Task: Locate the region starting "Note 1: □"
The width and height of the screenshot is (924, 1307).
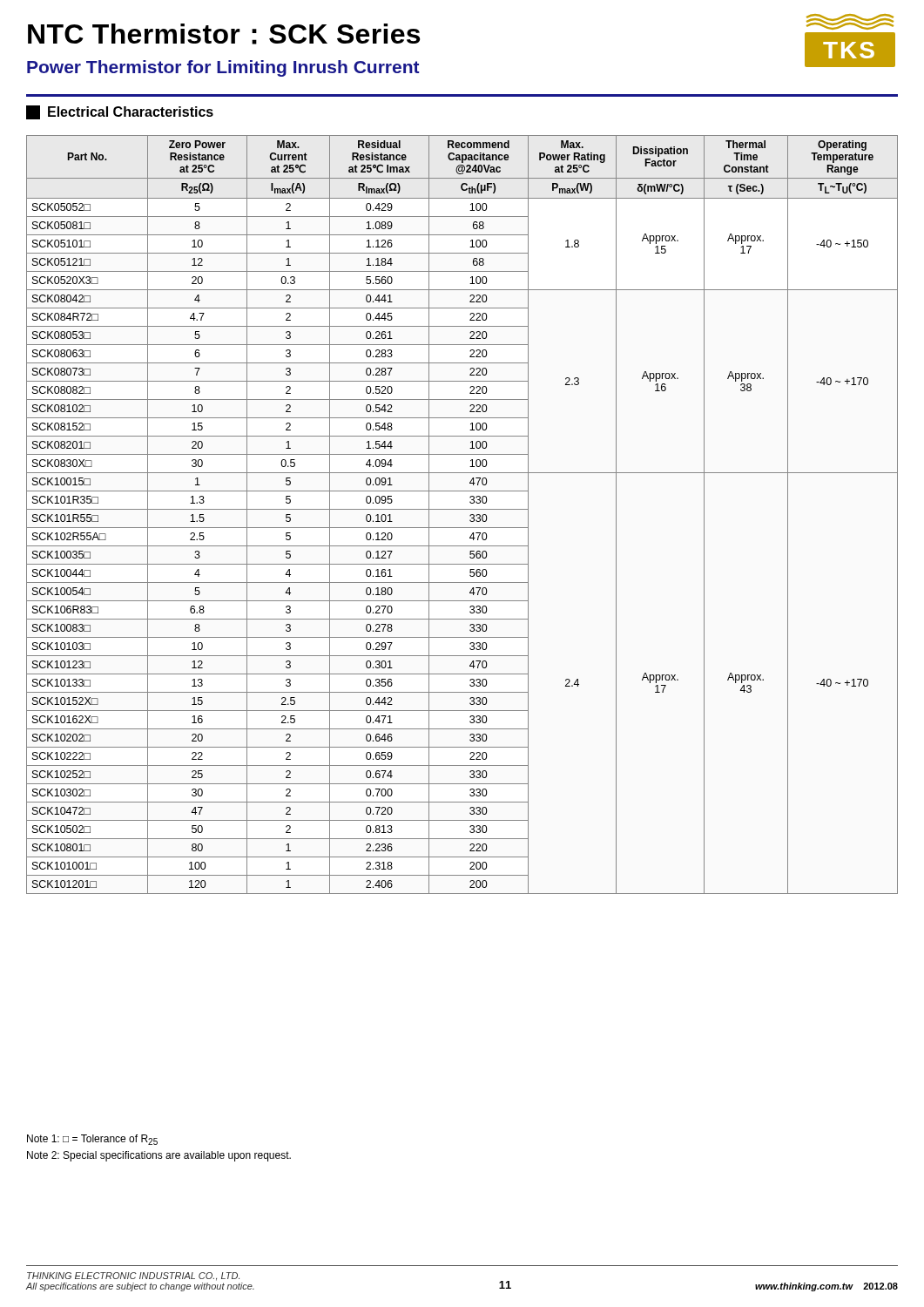Action: click(x=92, y=1140)
